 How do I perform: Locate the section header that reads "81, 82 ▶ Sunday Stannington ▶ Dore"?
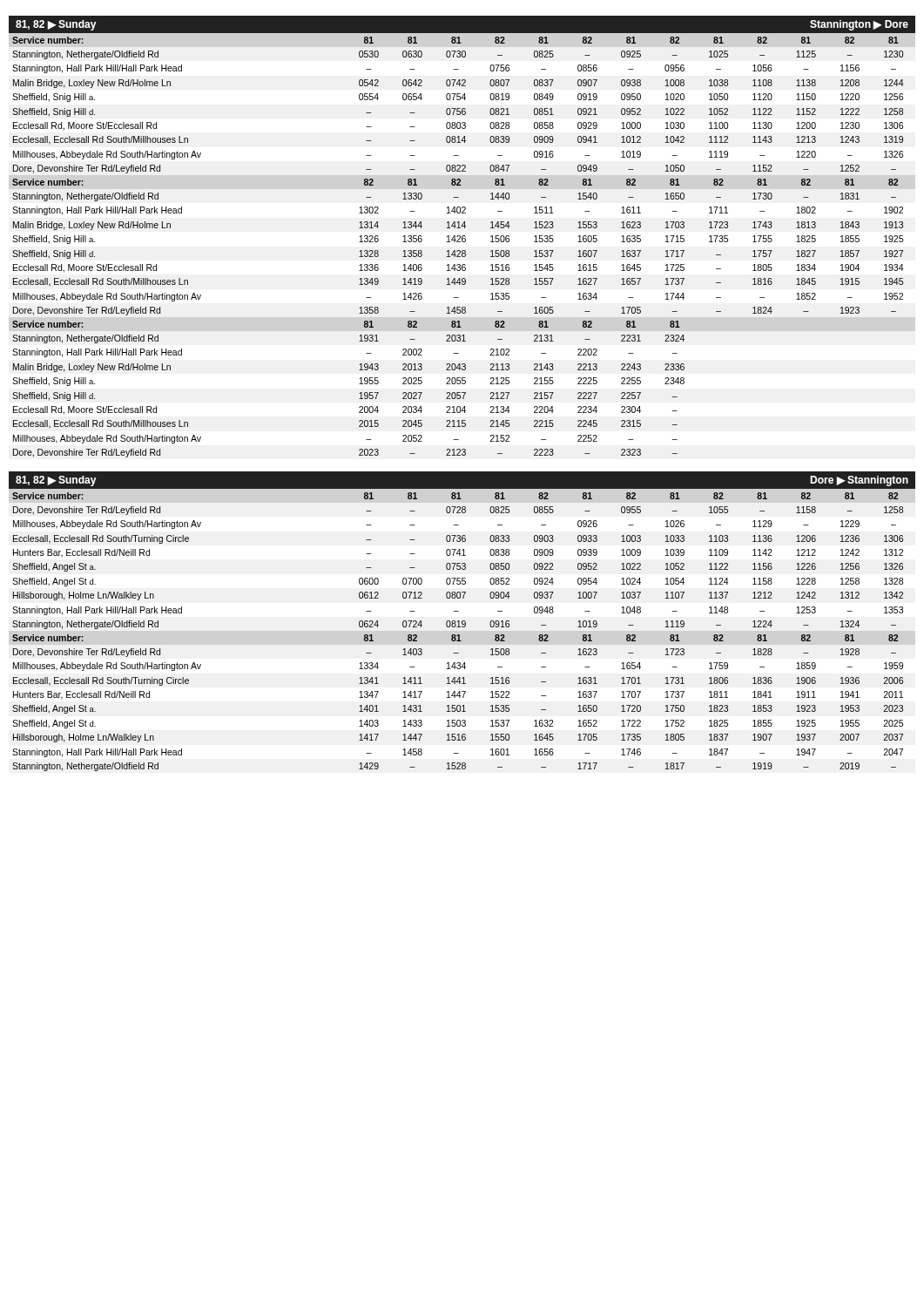[x=462, y=24]
